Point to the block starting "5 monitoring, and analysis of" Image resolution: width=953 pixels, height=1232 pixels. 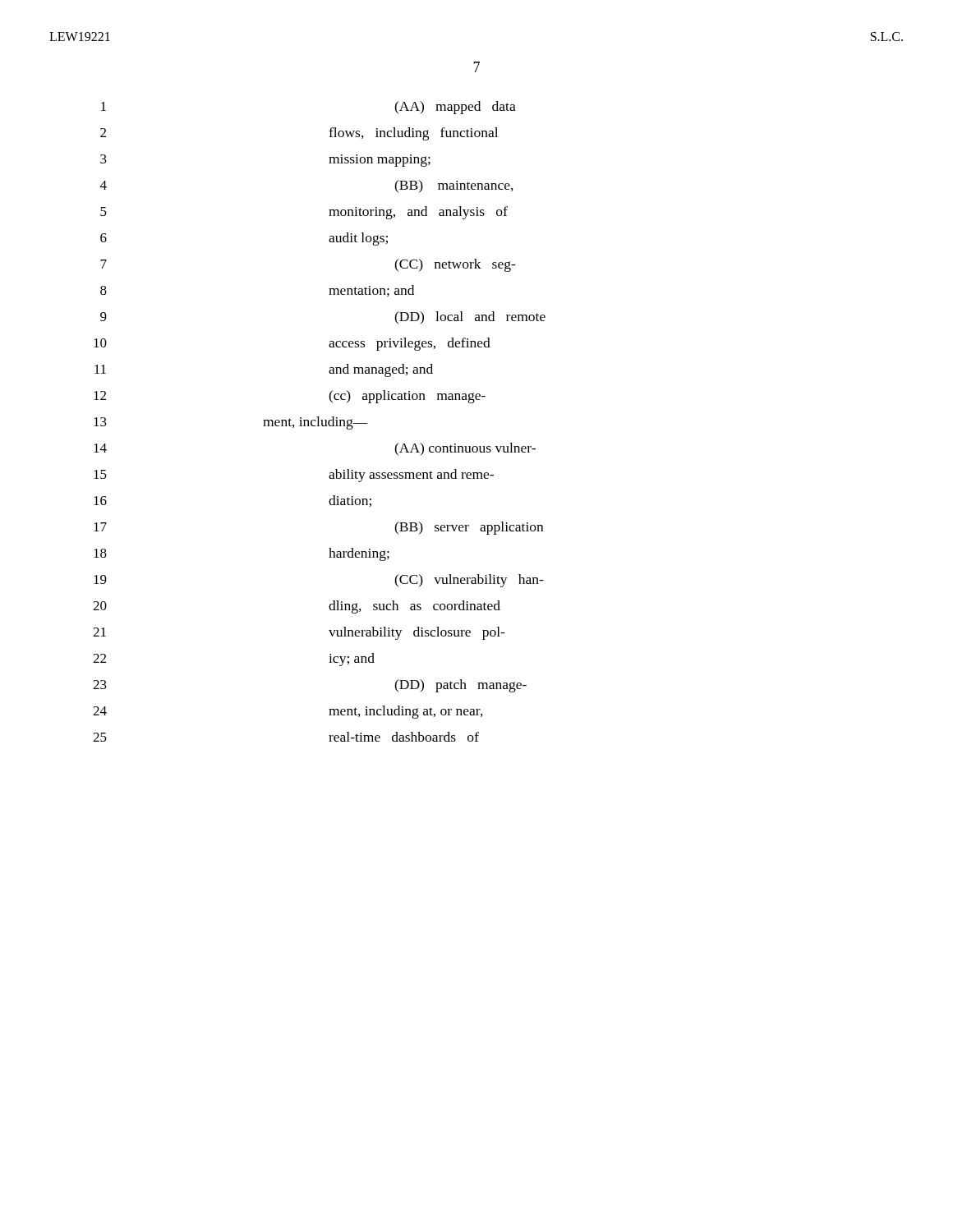(476, 212)
